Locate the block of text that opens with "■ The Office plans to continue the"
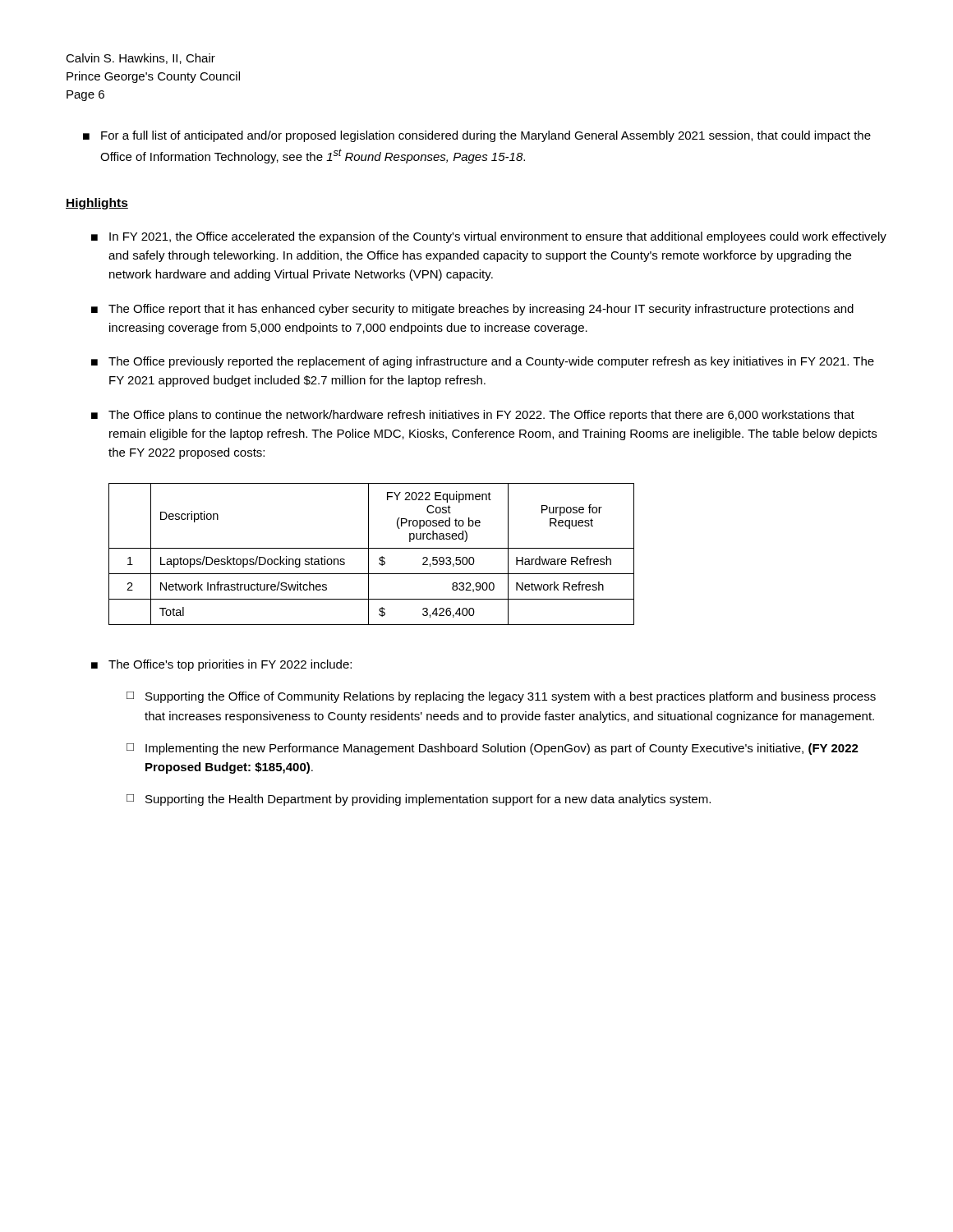Image resolution: width=953 pixels, height=1232 pixels. (489, 522)
